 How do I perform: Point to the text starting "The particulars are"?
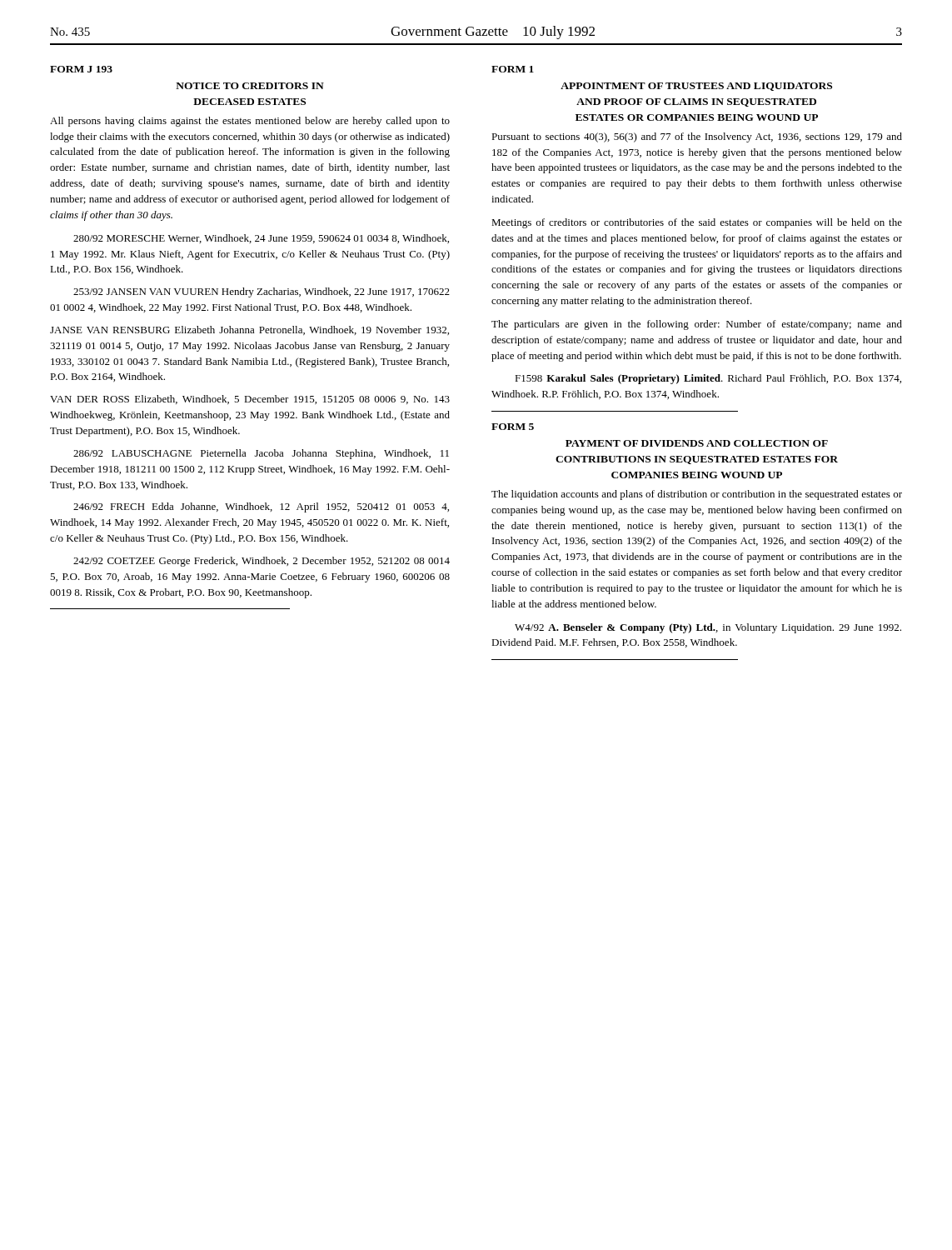pyautogui.click(x=697, y=339)
